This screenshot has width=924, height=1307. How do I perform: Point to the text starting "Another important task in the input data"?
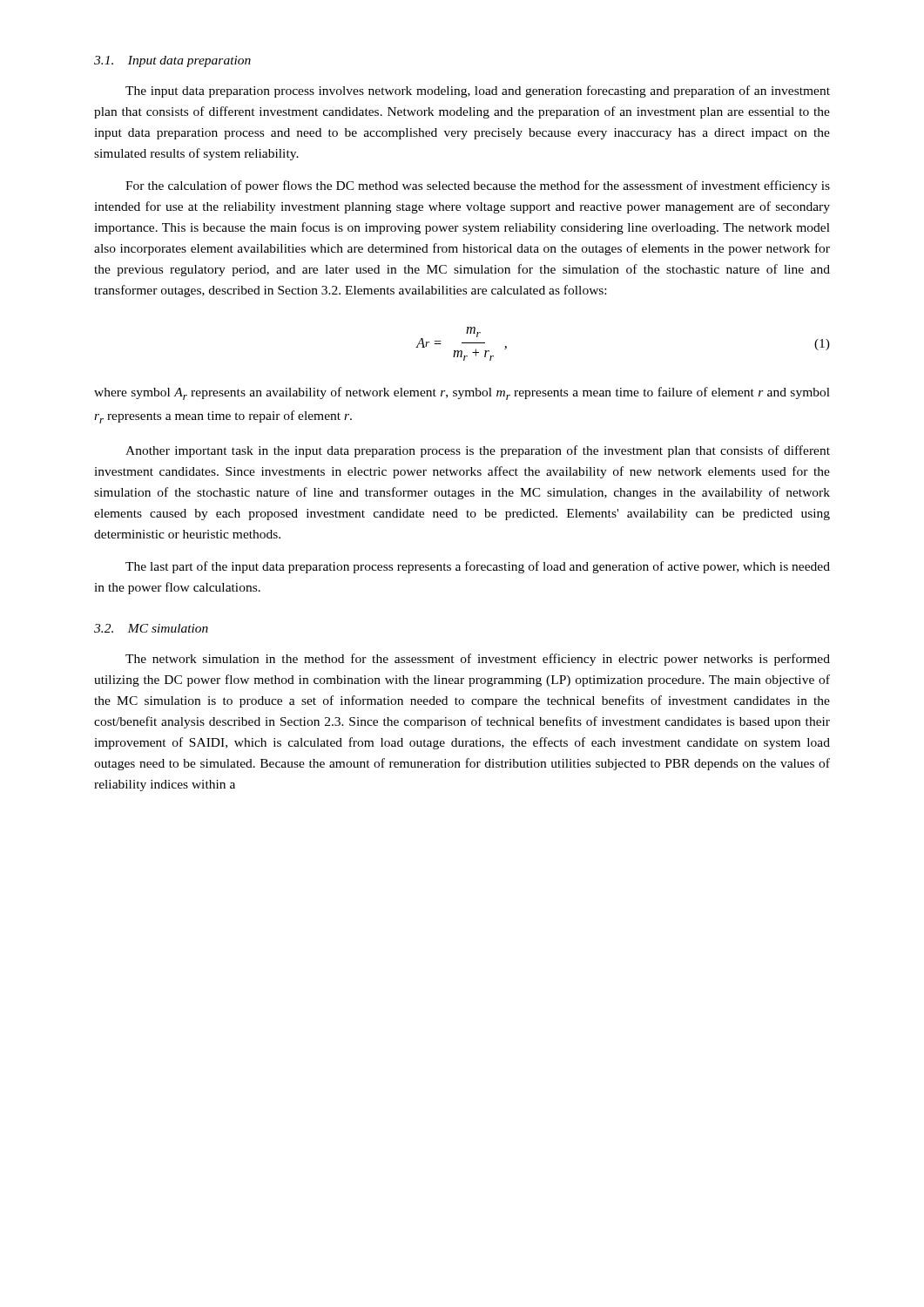(462, 492)
